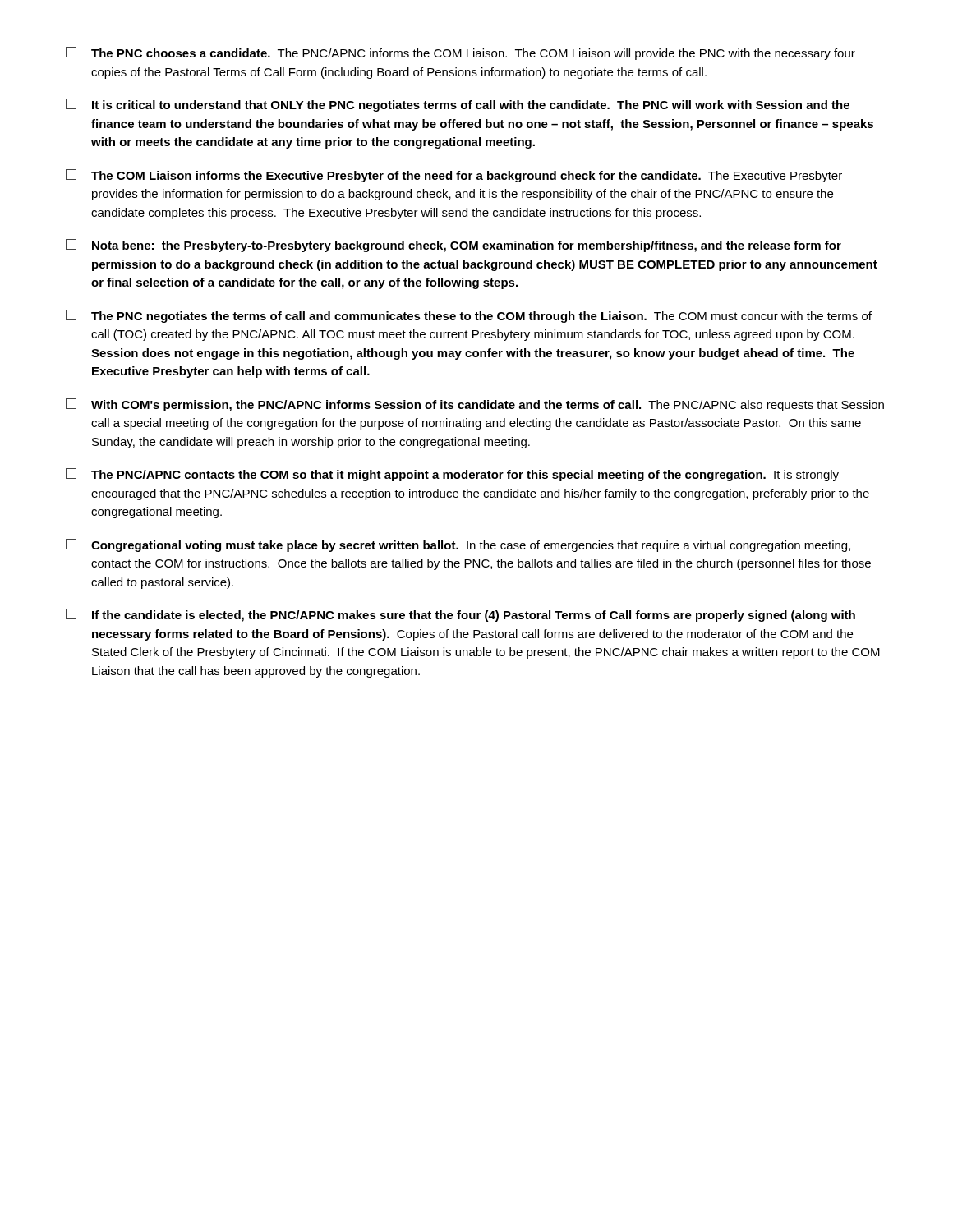Locate the block of text that opens with "The PNC/APNC contacts the COM so"

476,493
